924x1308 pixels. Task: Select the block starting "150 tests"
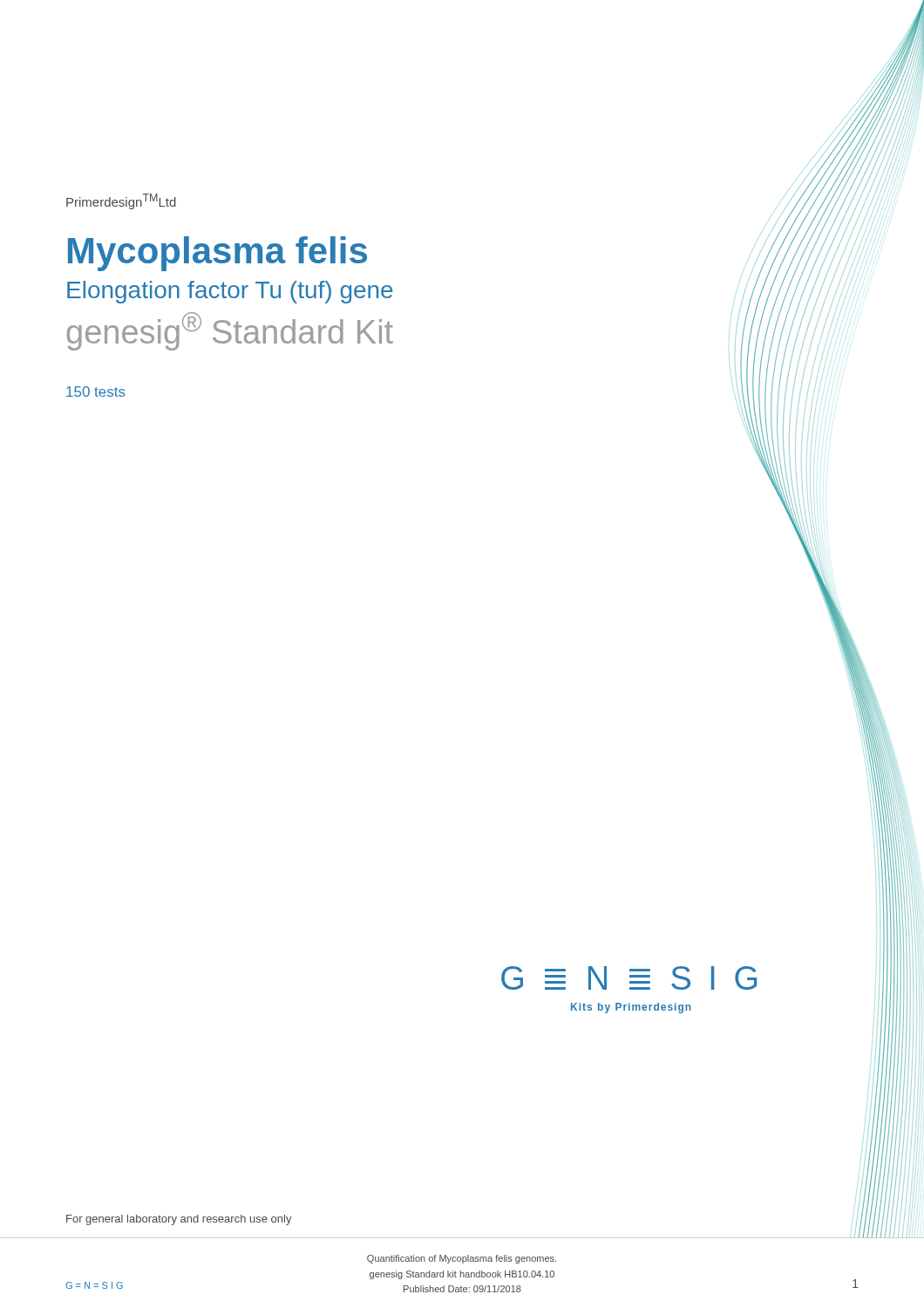tap(95, 392)
